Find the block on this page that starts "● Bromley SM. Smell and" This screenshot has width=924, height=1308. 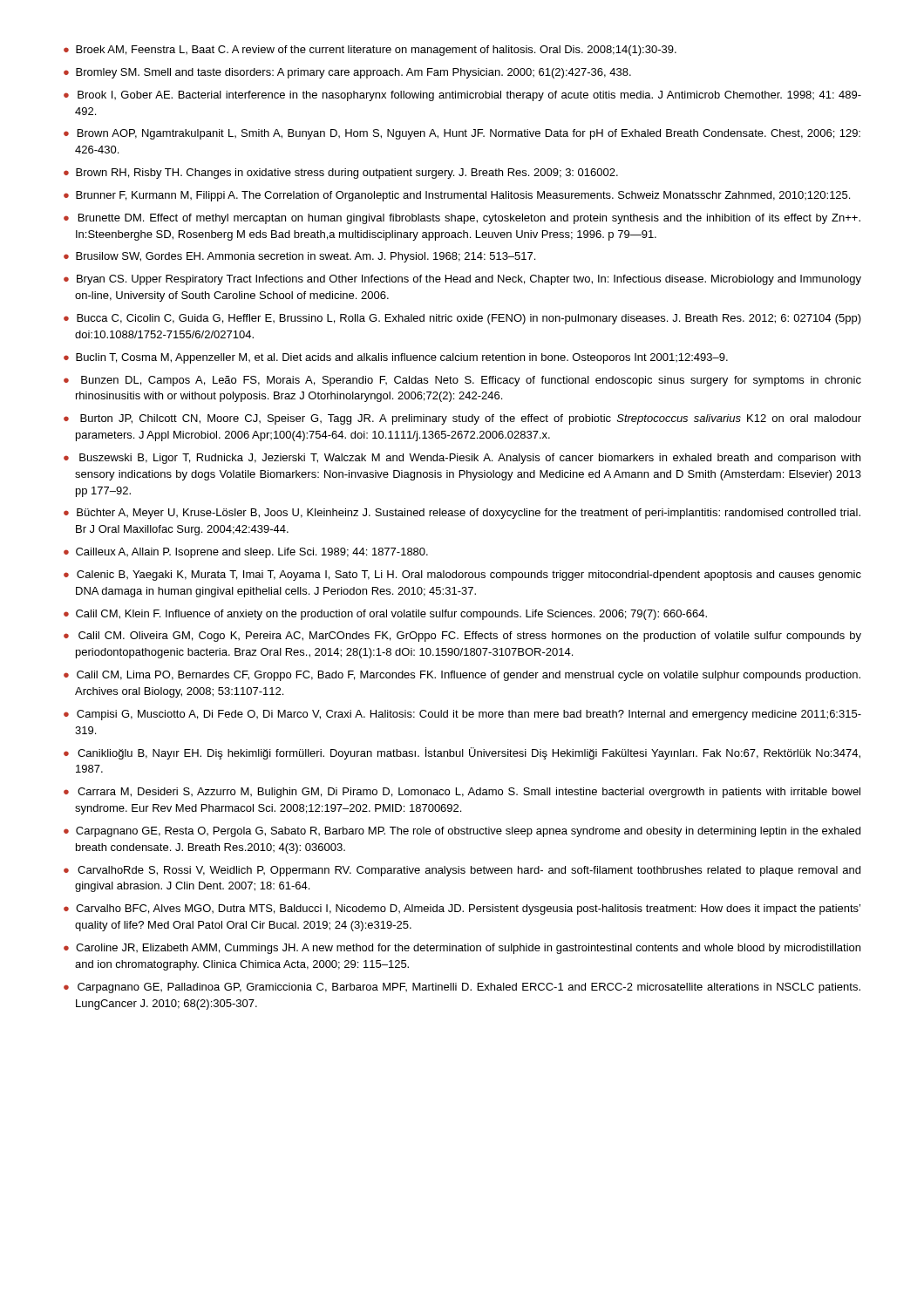click(x=347, y=72)
